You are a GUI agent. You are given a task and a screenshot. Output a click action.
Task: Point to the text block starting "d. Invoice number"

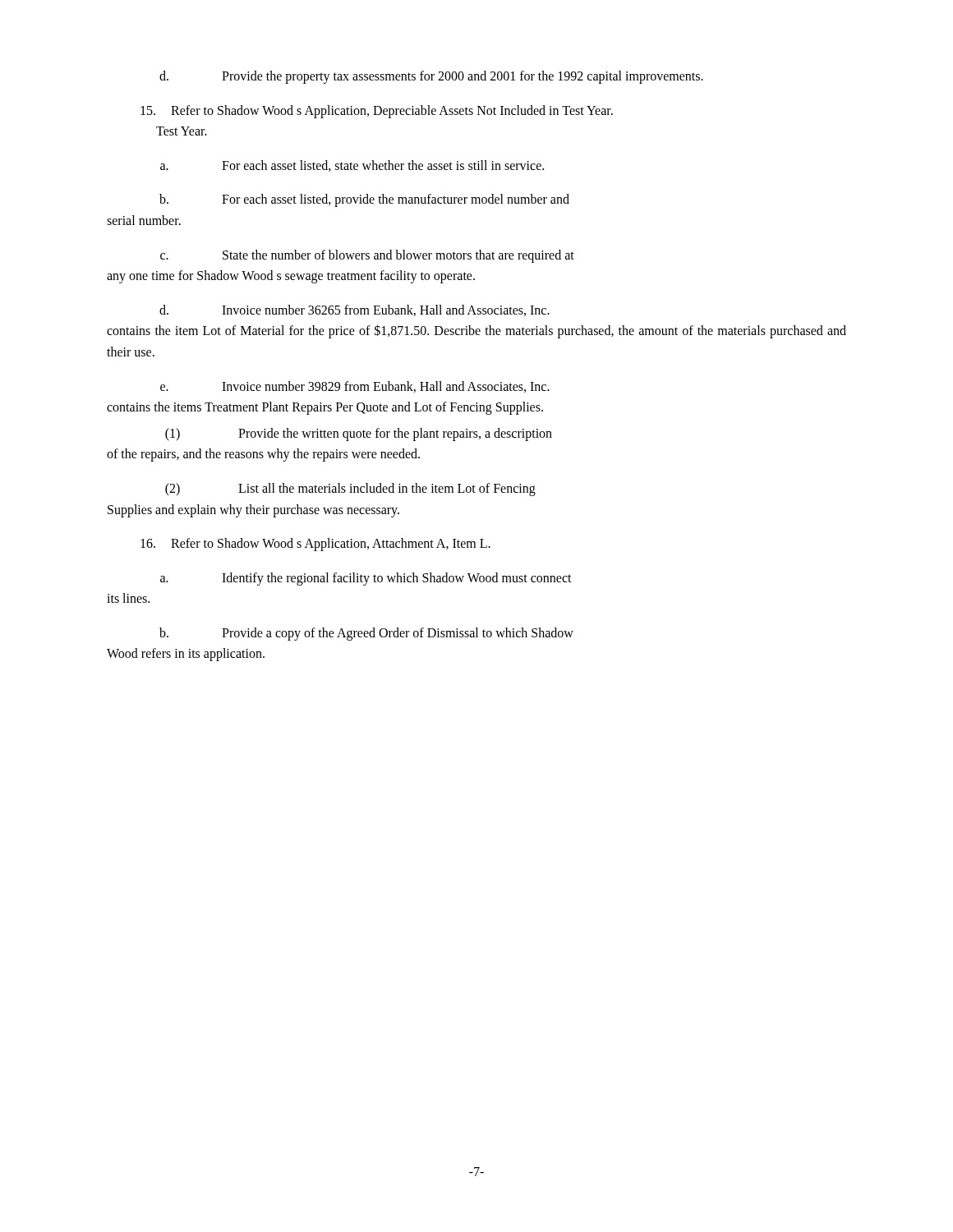click(x=476, y=331)
